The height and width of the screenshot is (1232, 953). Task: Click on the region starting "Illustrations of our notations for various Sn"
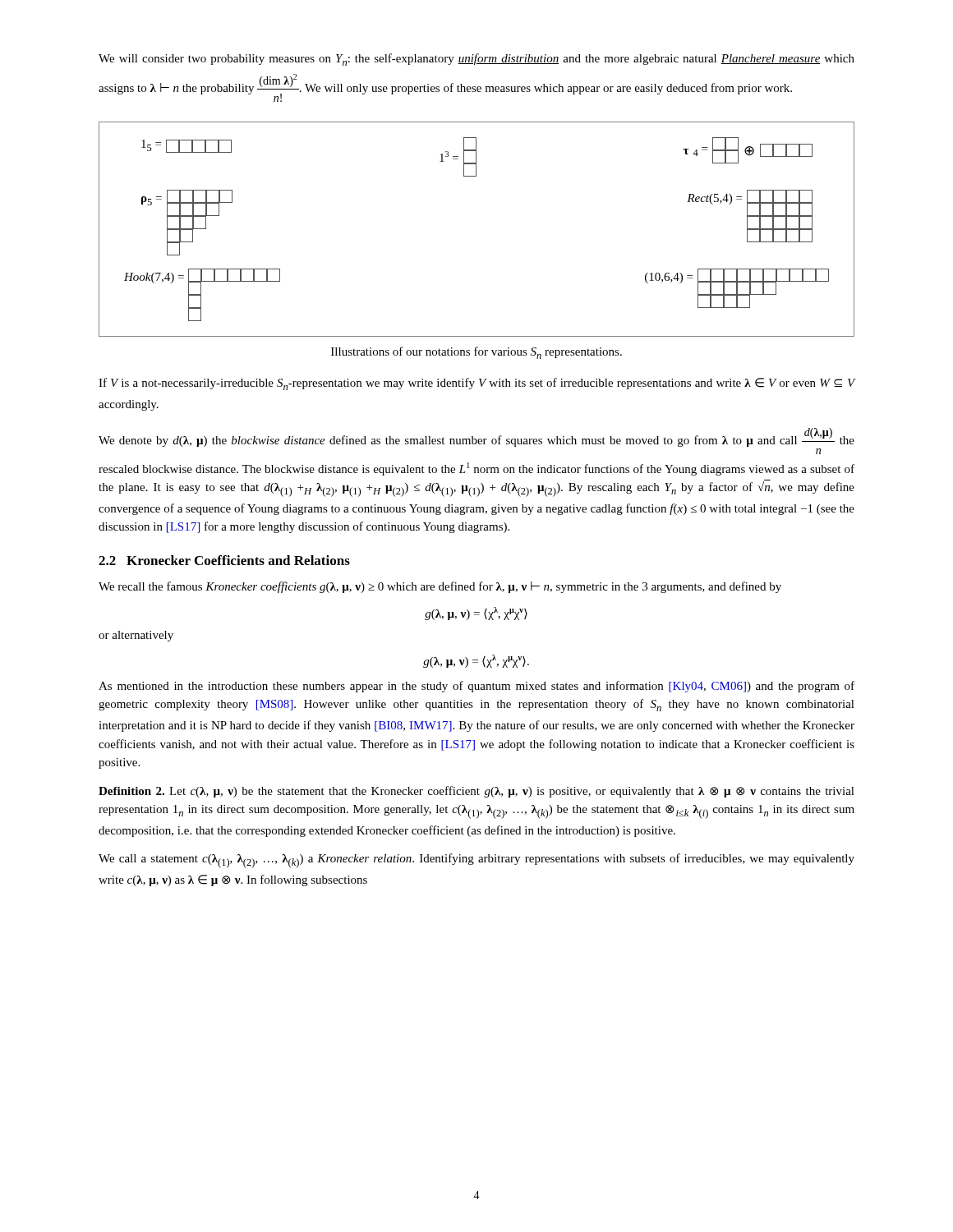point(476,354)
